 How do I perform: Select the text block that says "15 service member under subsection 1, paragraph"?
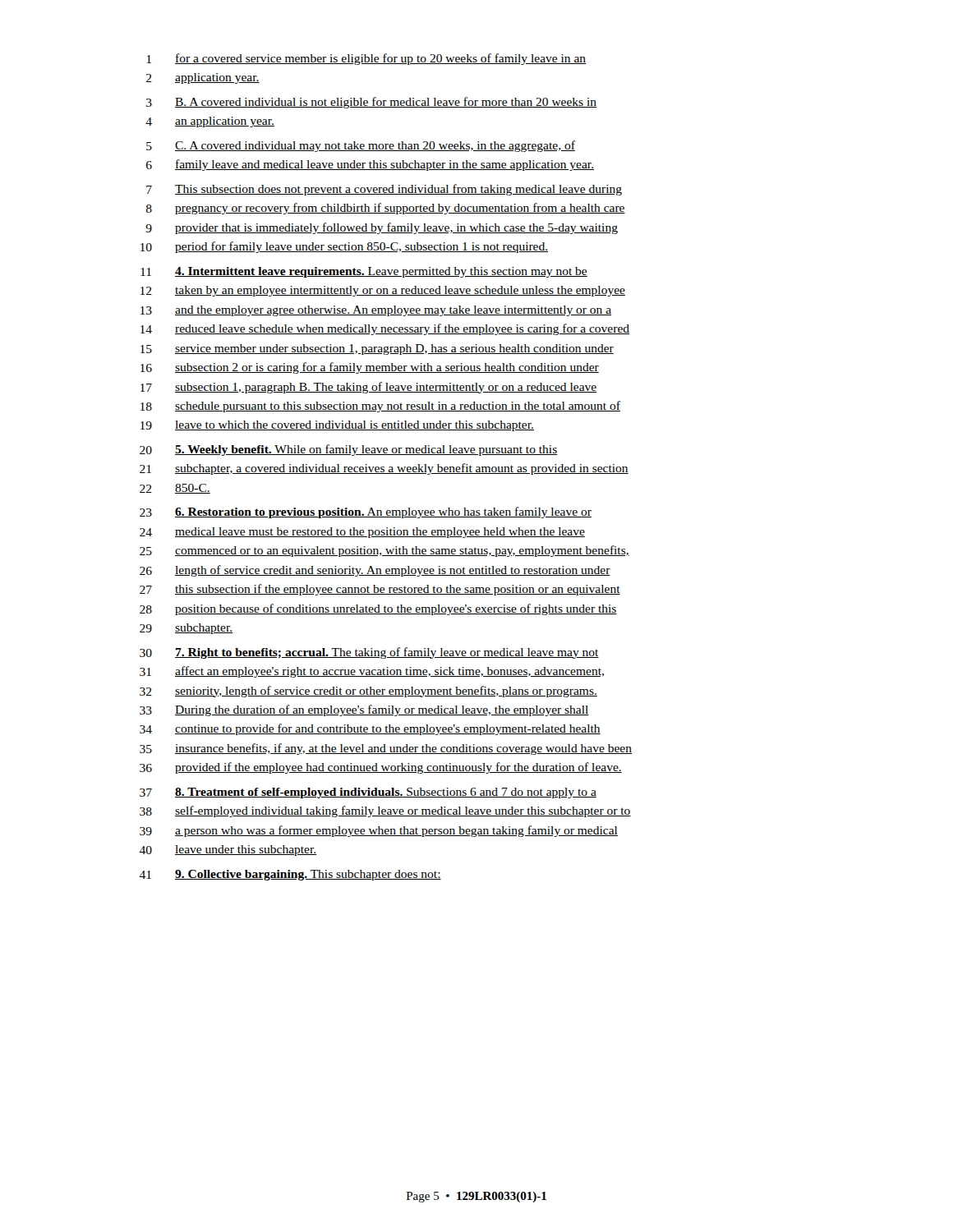tap(476, 348)
